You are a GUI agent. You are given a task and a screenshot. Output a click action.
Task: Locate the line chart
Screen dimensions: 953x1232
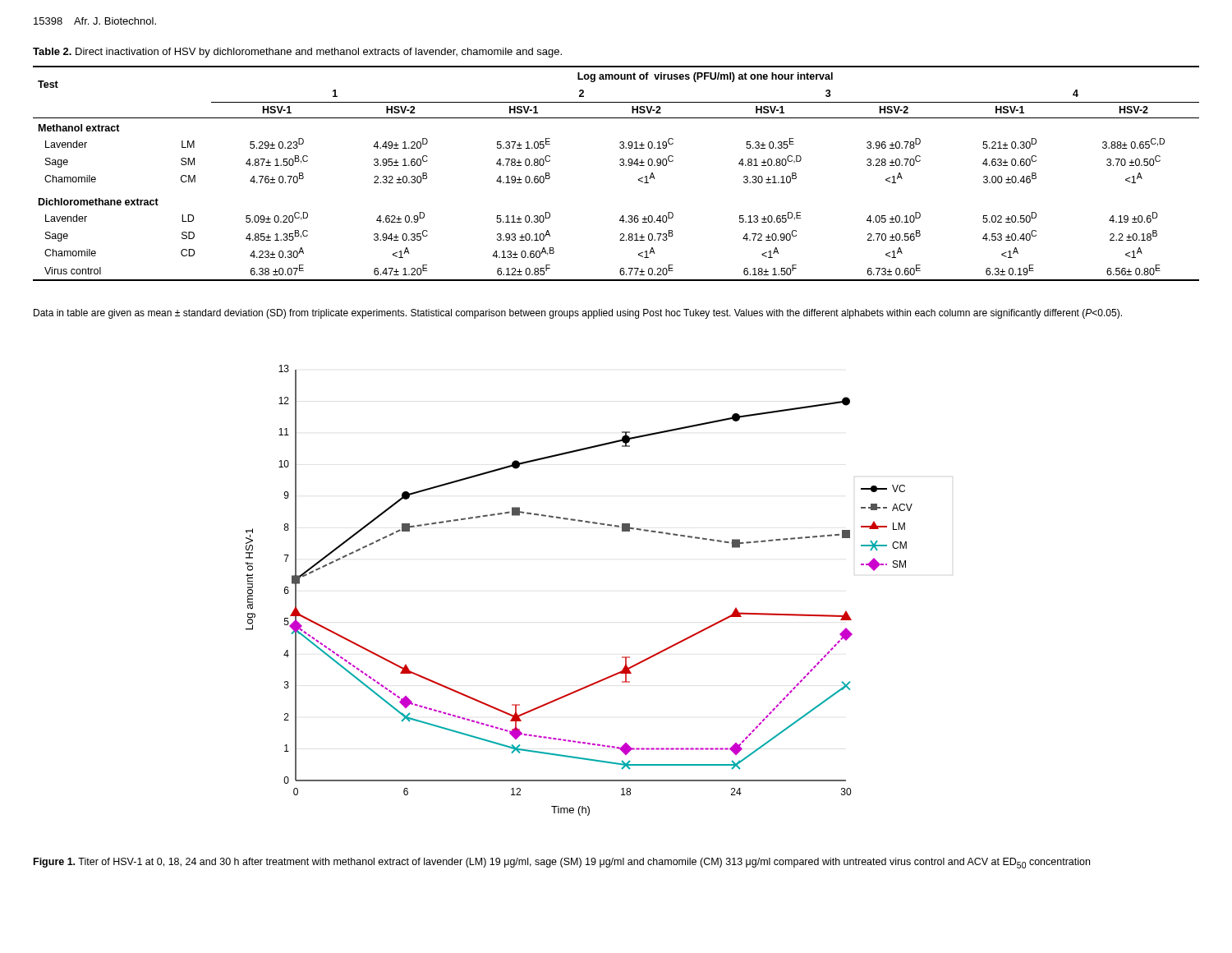(x=616, y=592)
